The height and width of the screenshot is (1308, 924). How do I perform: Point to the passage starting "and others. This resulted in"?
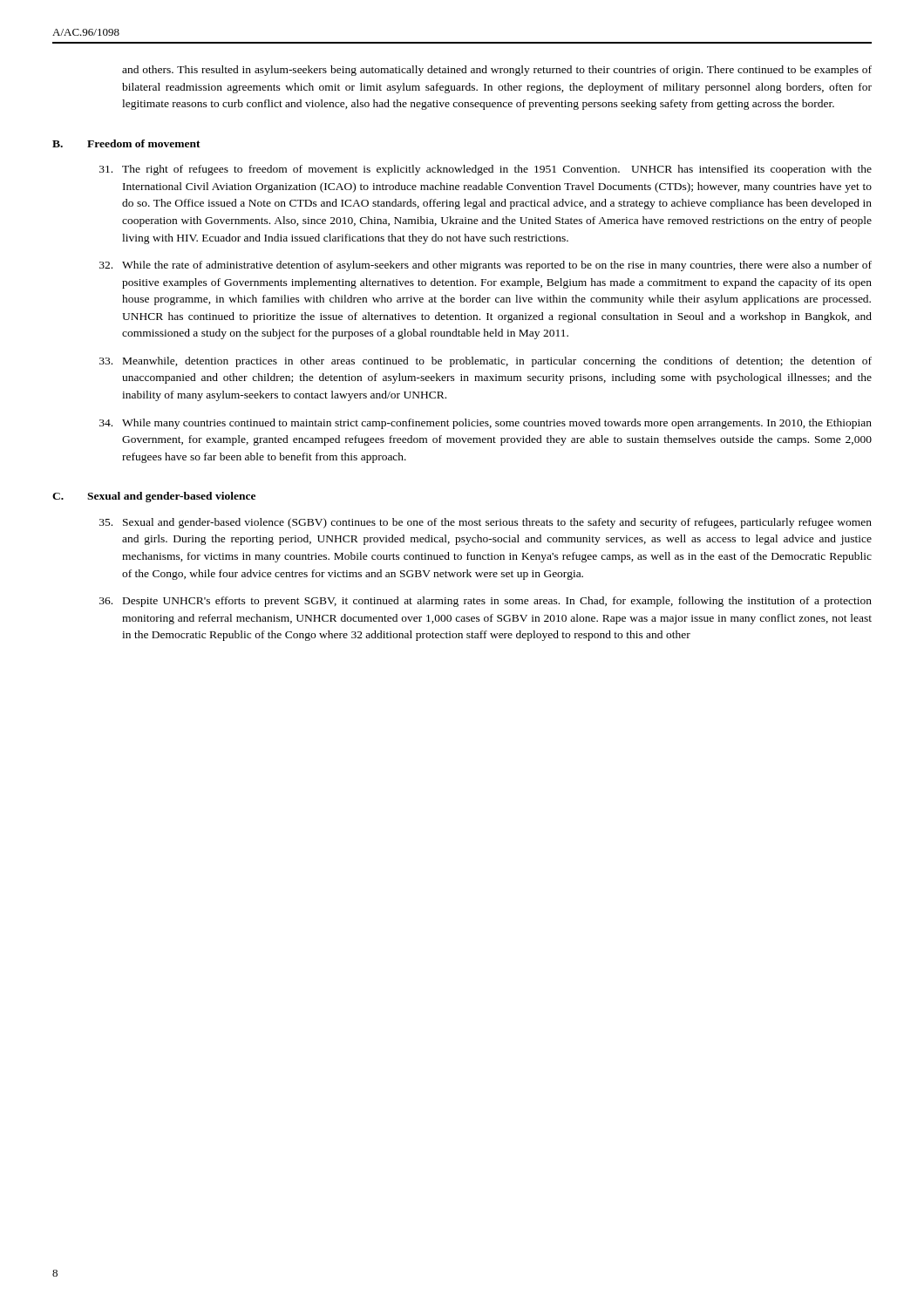(x=497, y=86)
